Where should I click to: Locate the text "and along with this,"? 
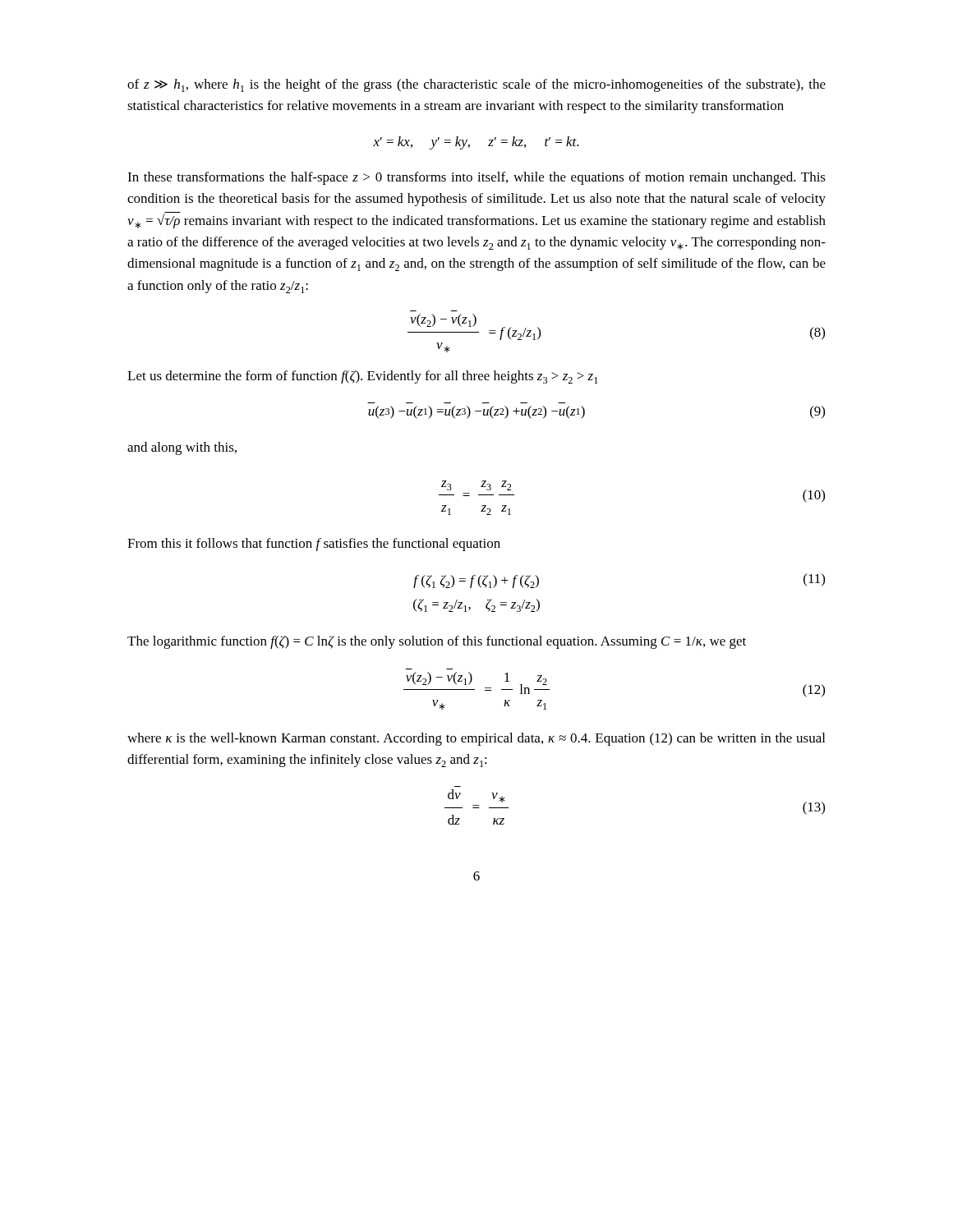click(x=182, y=447)
